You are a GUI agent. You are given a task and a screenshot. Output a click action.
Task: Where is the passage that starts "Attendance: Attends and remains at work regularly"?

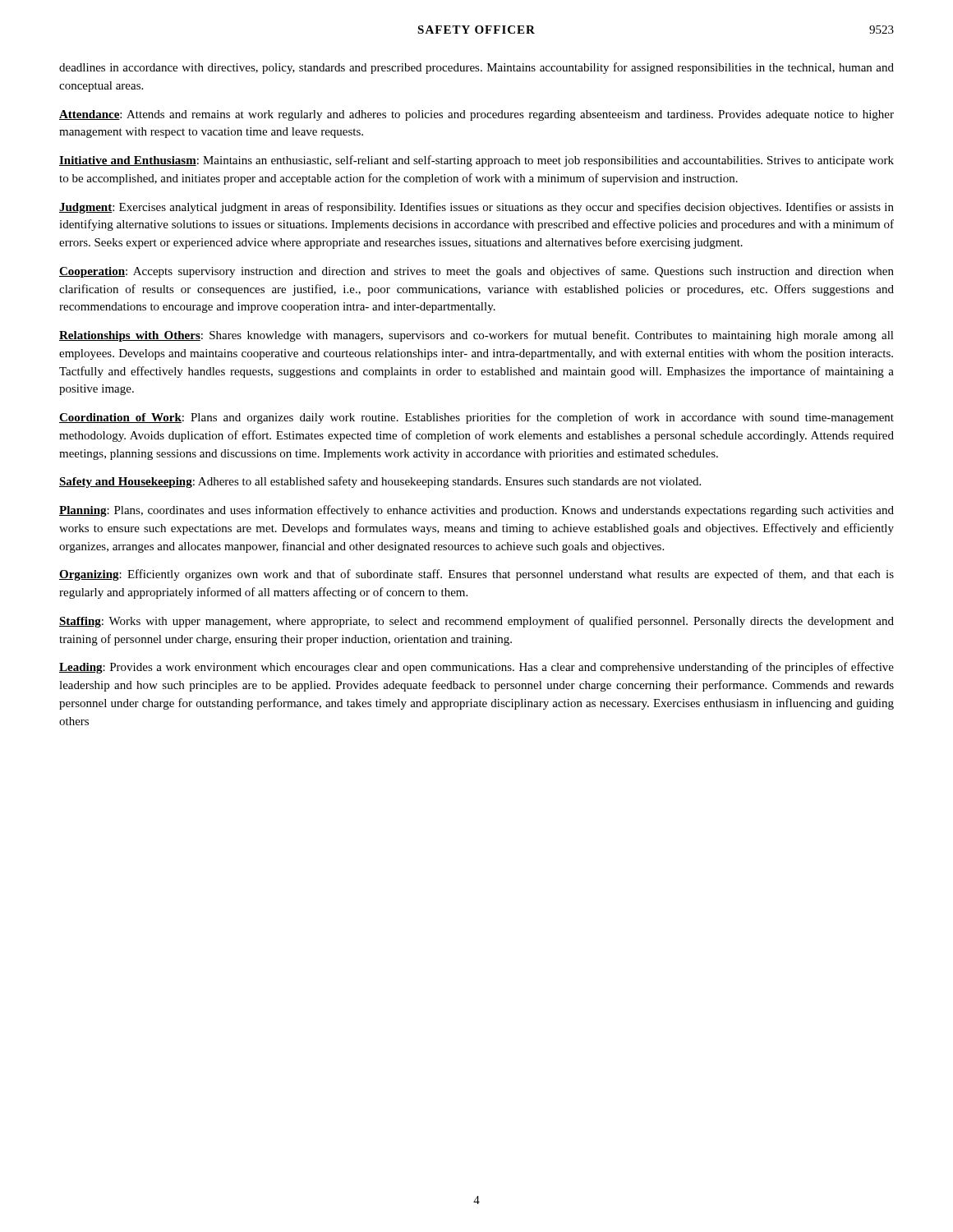click(x=476, y=123)
